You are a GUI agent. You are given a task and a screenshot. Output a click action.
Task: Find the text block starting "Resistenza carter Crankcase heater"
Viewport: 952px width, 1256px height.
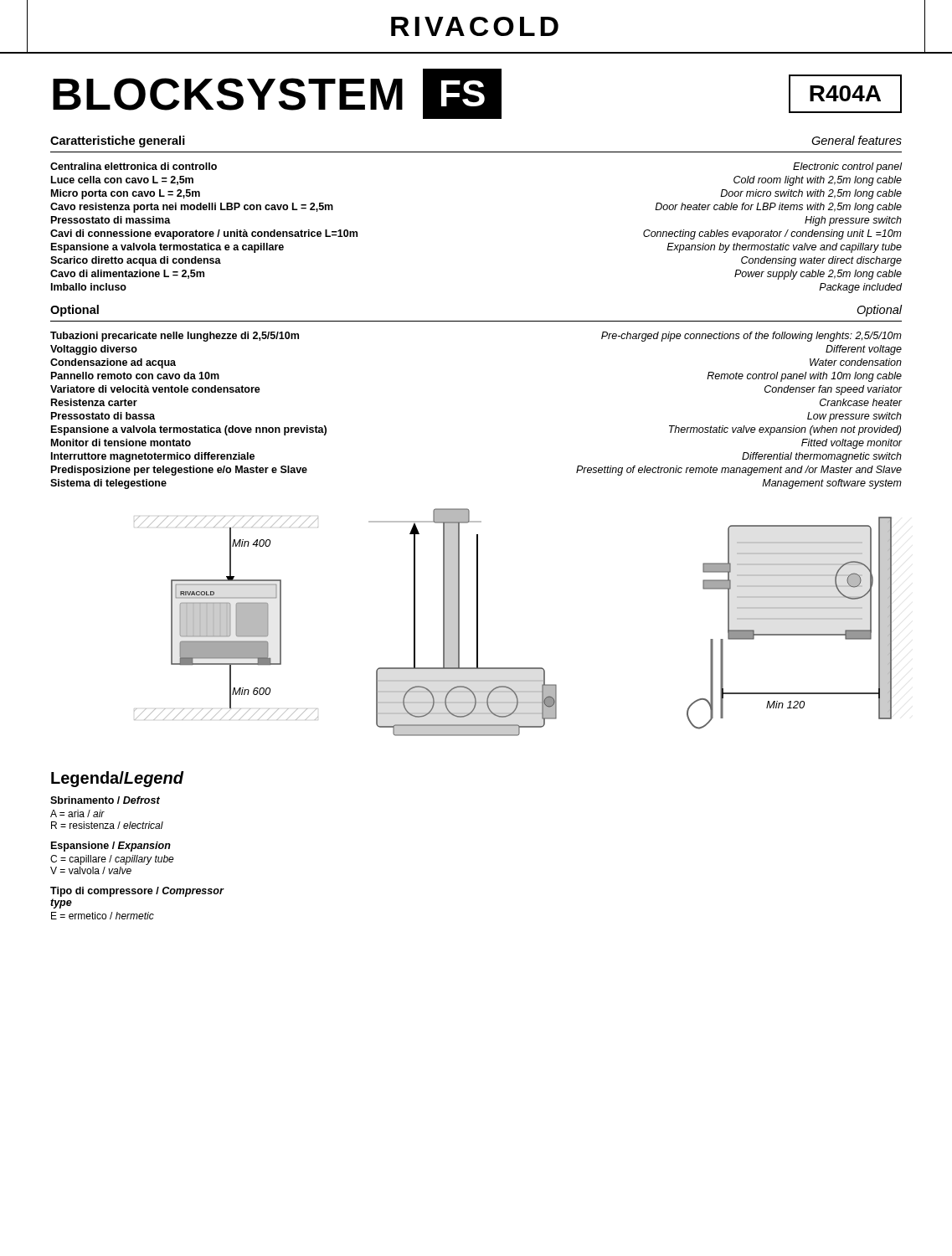point(97,402)
